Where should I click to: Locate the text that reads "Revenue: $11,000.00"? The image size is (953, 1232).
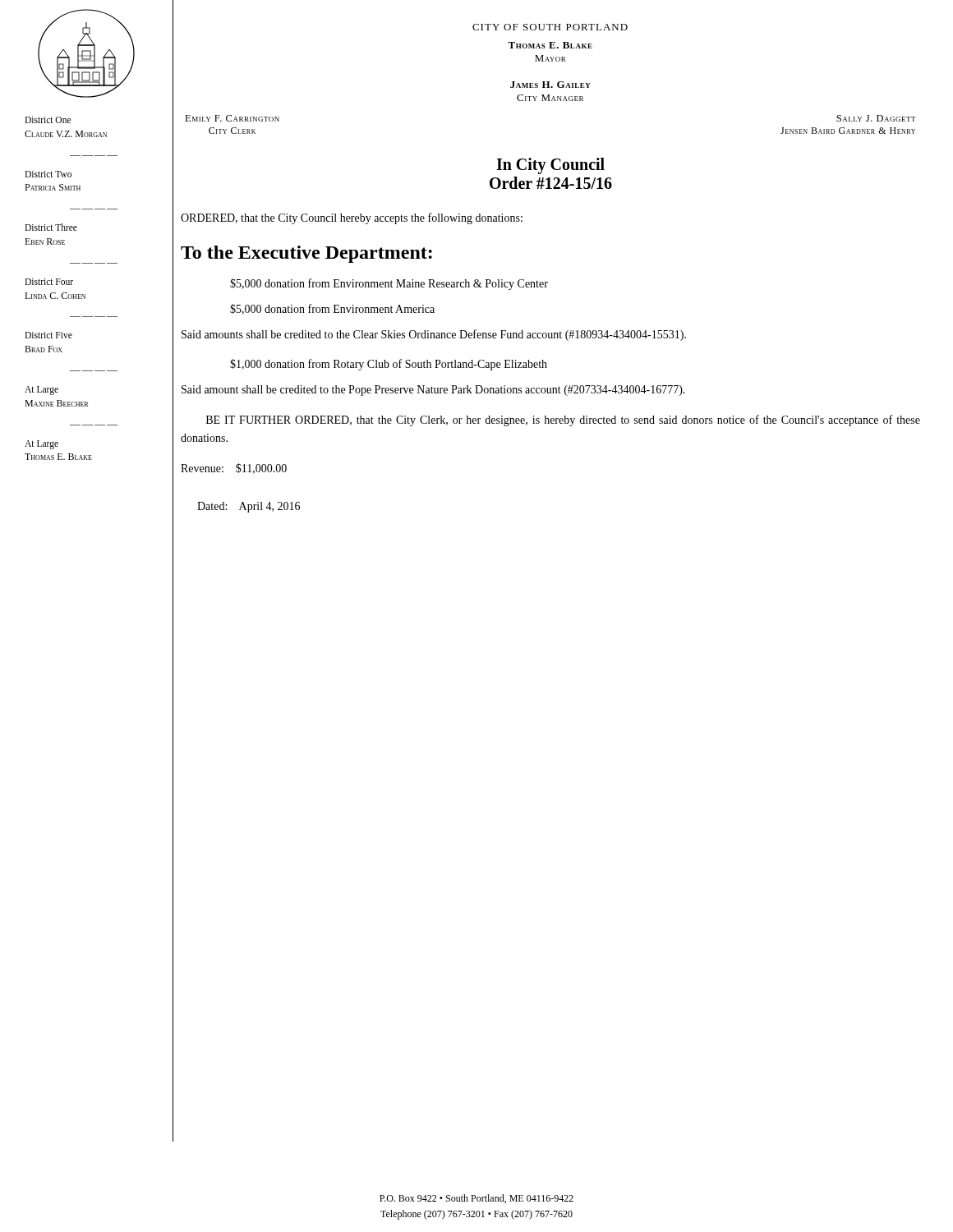tap(234, 468)
